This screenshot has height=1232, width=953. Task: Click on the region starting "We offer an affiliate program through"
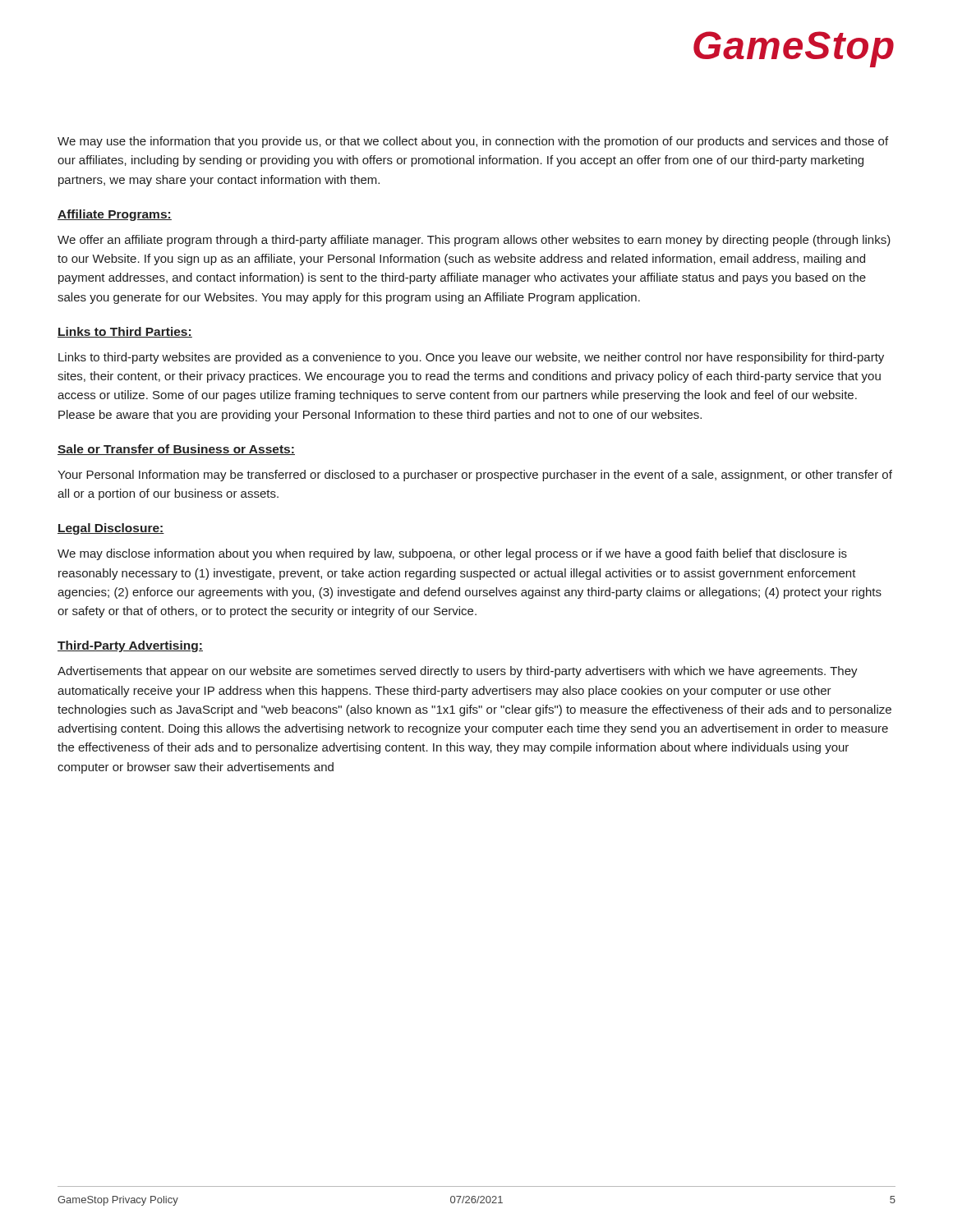(474, 268)
